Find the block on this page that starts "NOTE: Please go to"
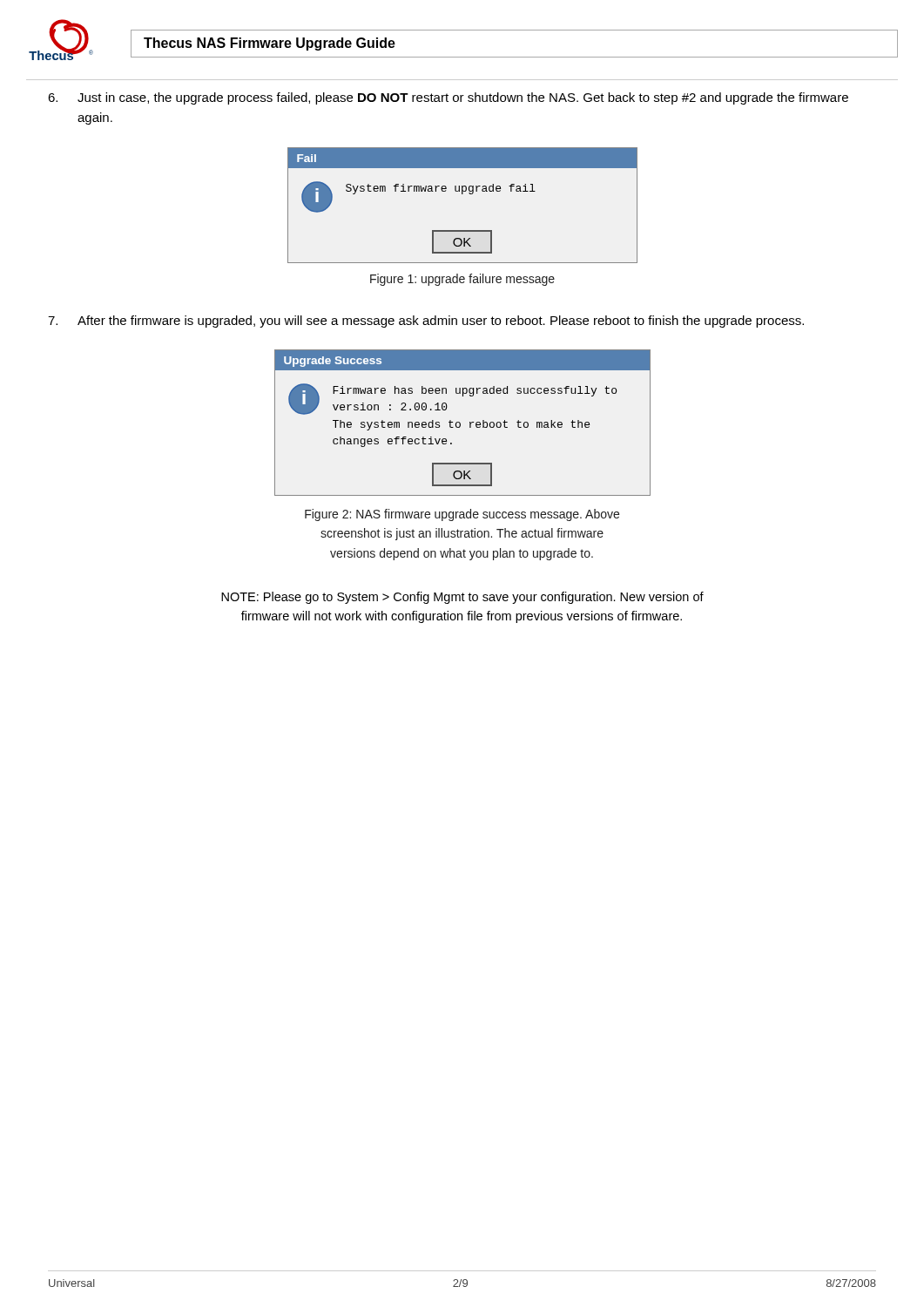924x1307 pixels. [462, 607]
